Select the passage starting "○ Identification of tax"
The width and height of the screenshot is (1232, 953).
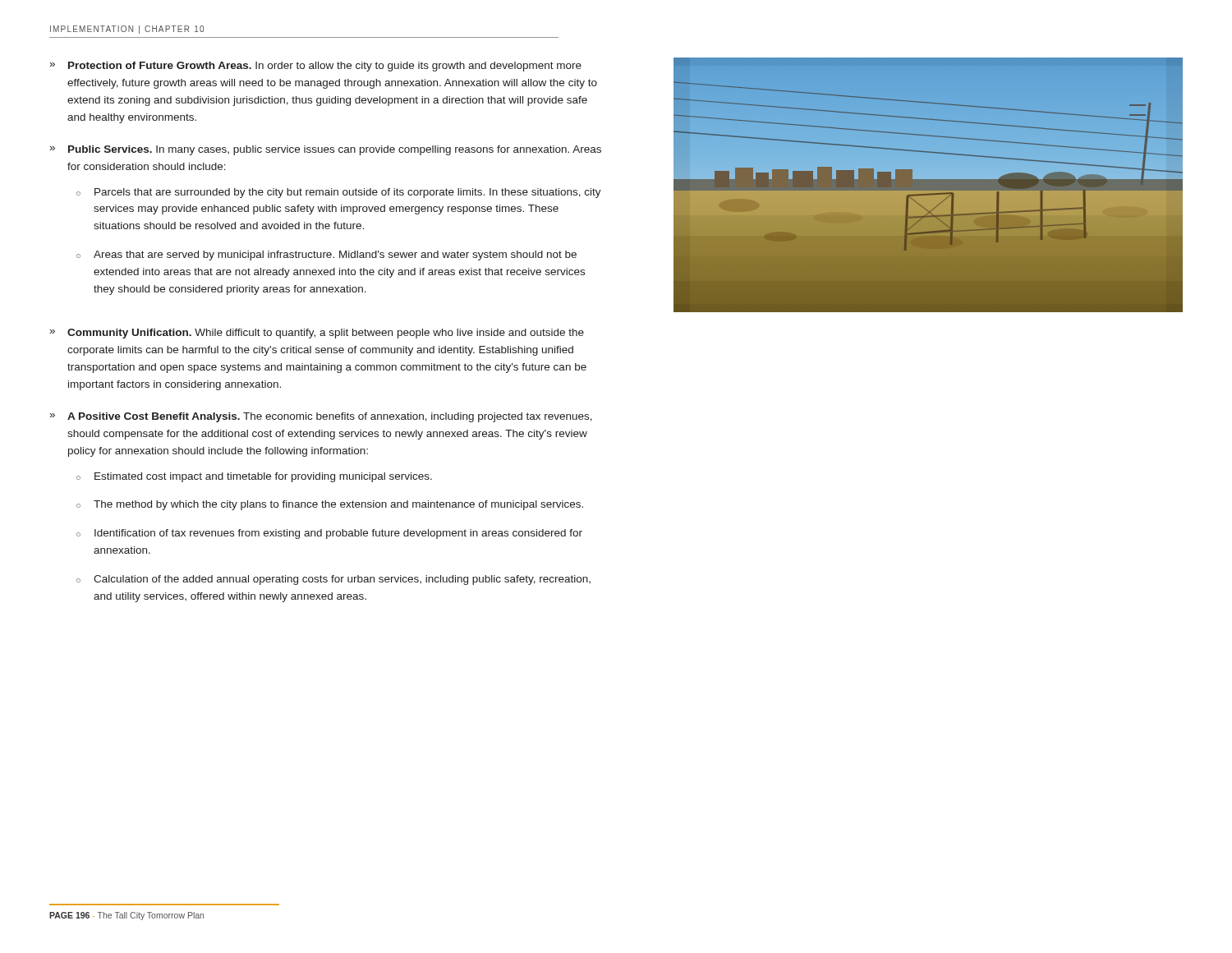342,542
